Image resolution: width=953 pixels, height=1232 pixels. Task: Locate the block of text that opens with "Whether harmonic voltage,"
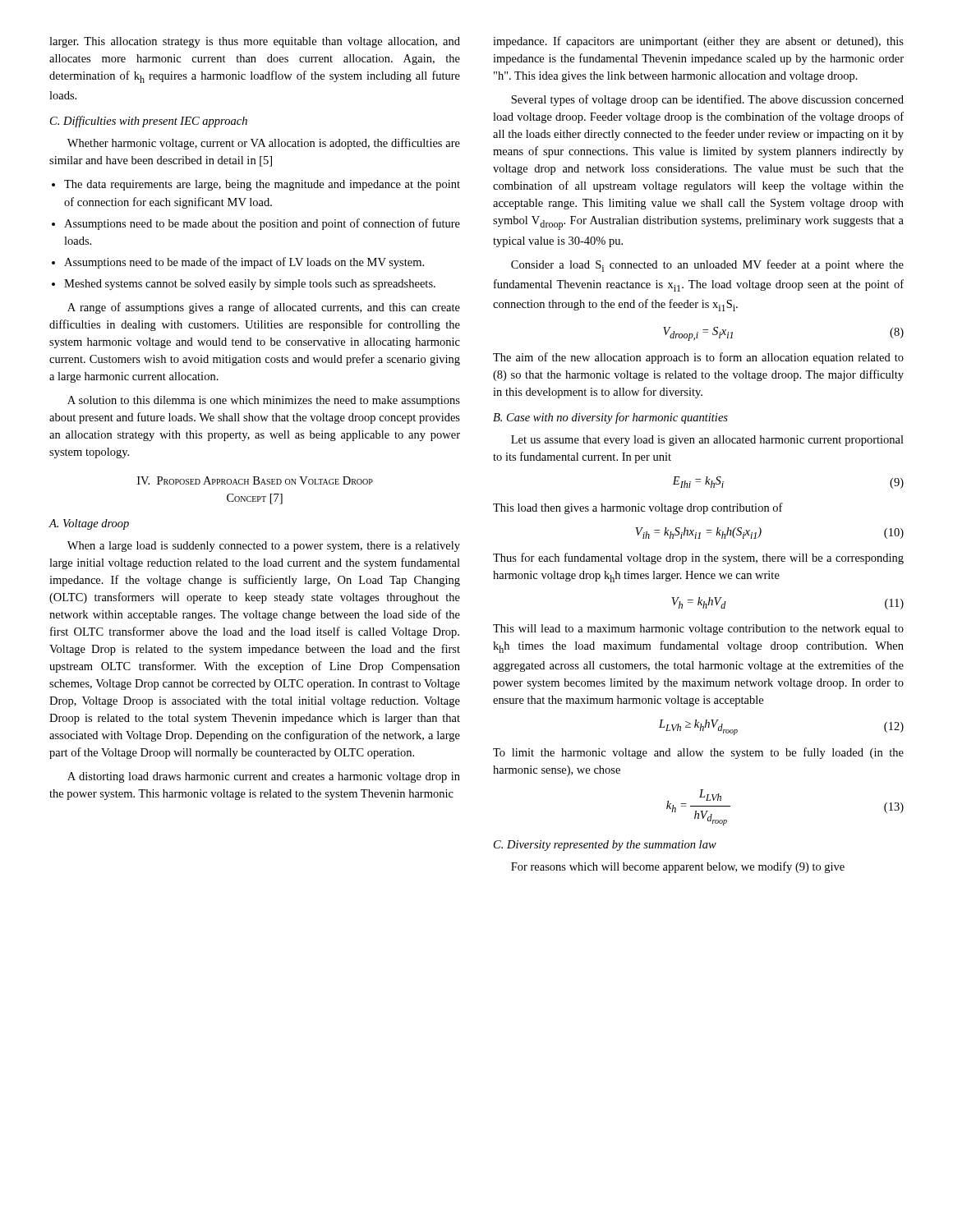[x=255, y=152]
